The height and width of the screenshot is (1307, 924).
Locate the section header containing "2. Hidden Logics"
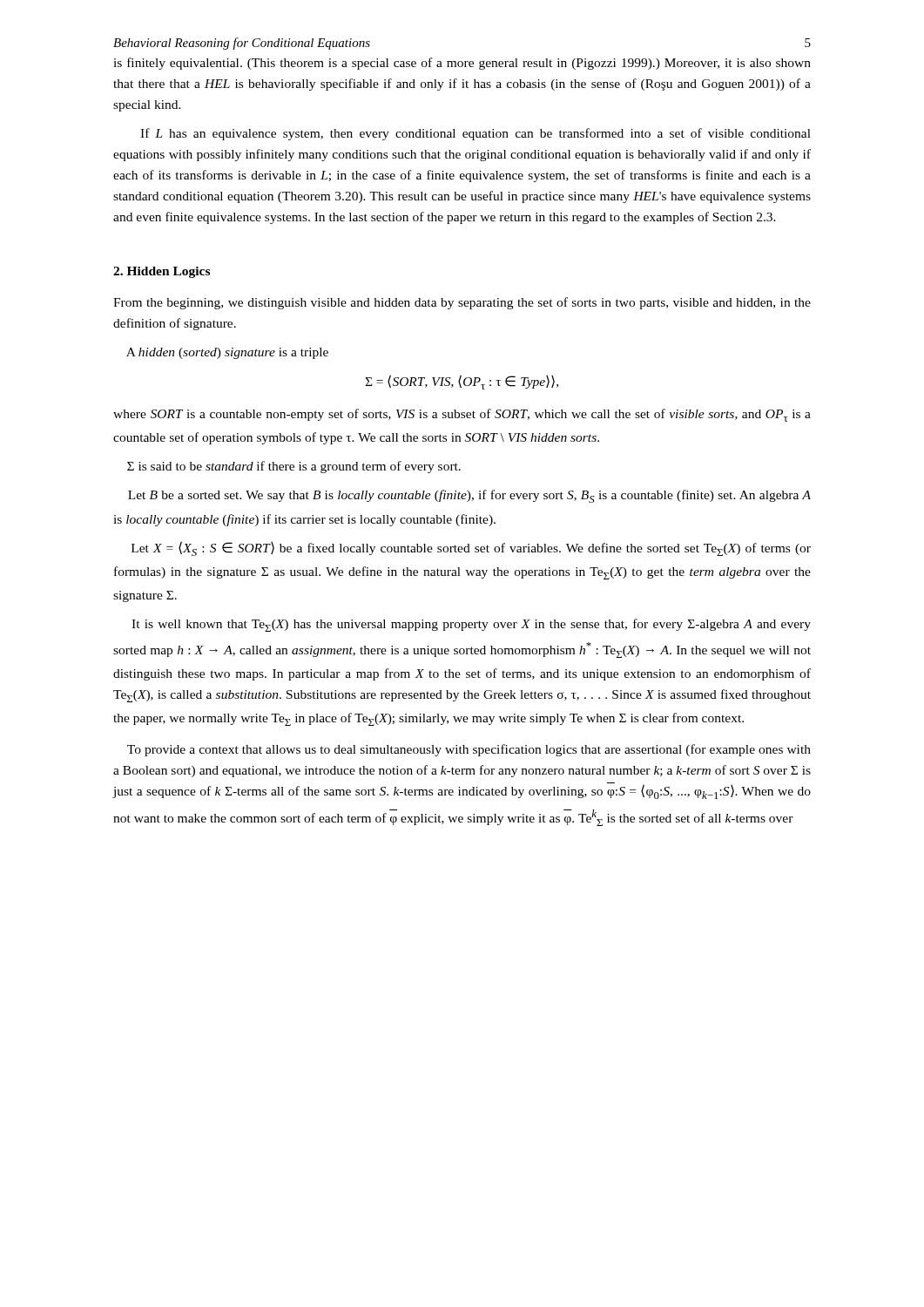[162, 271]
